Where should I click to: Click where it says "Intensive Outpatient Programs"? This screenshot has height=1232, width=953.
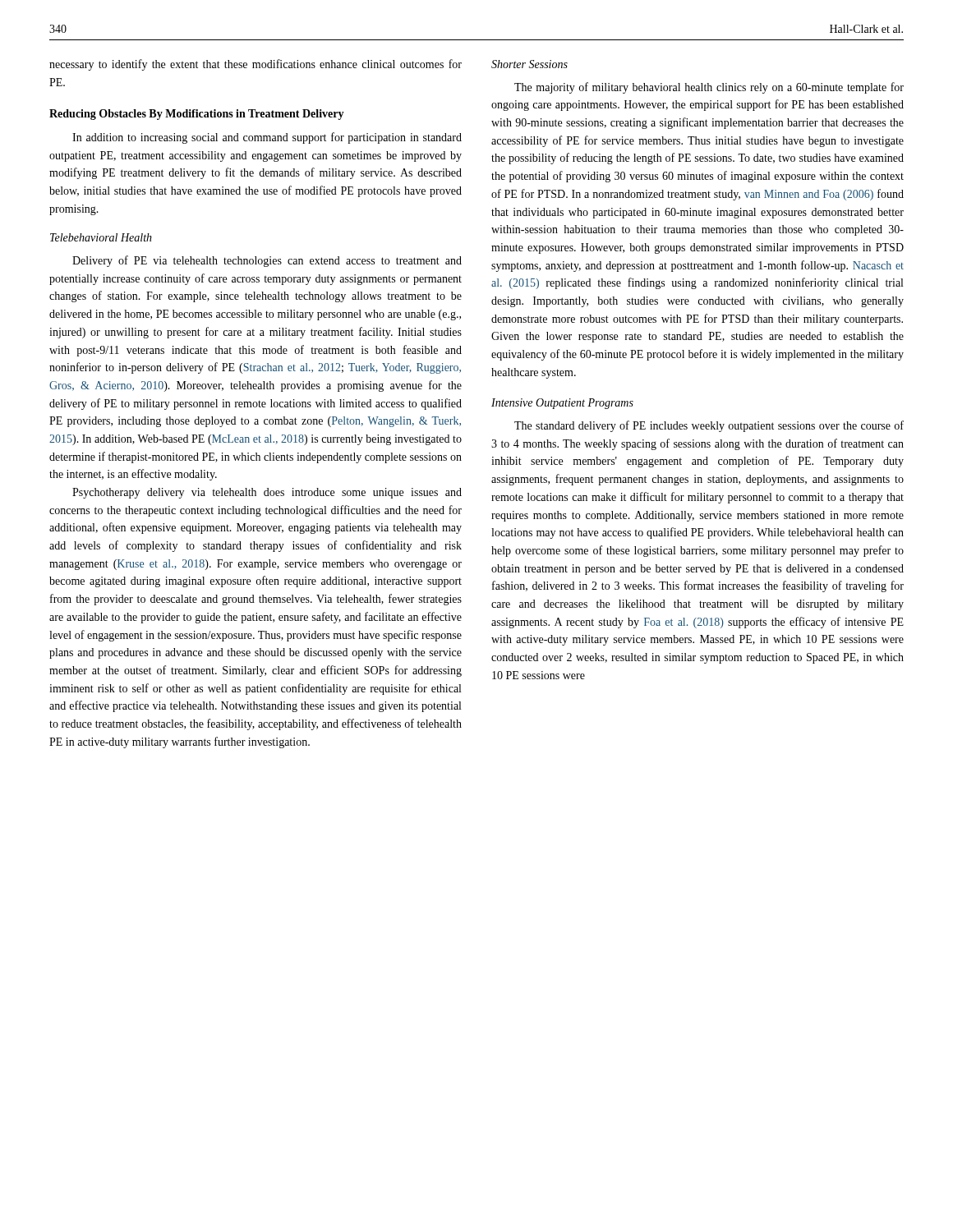point(562,403)
